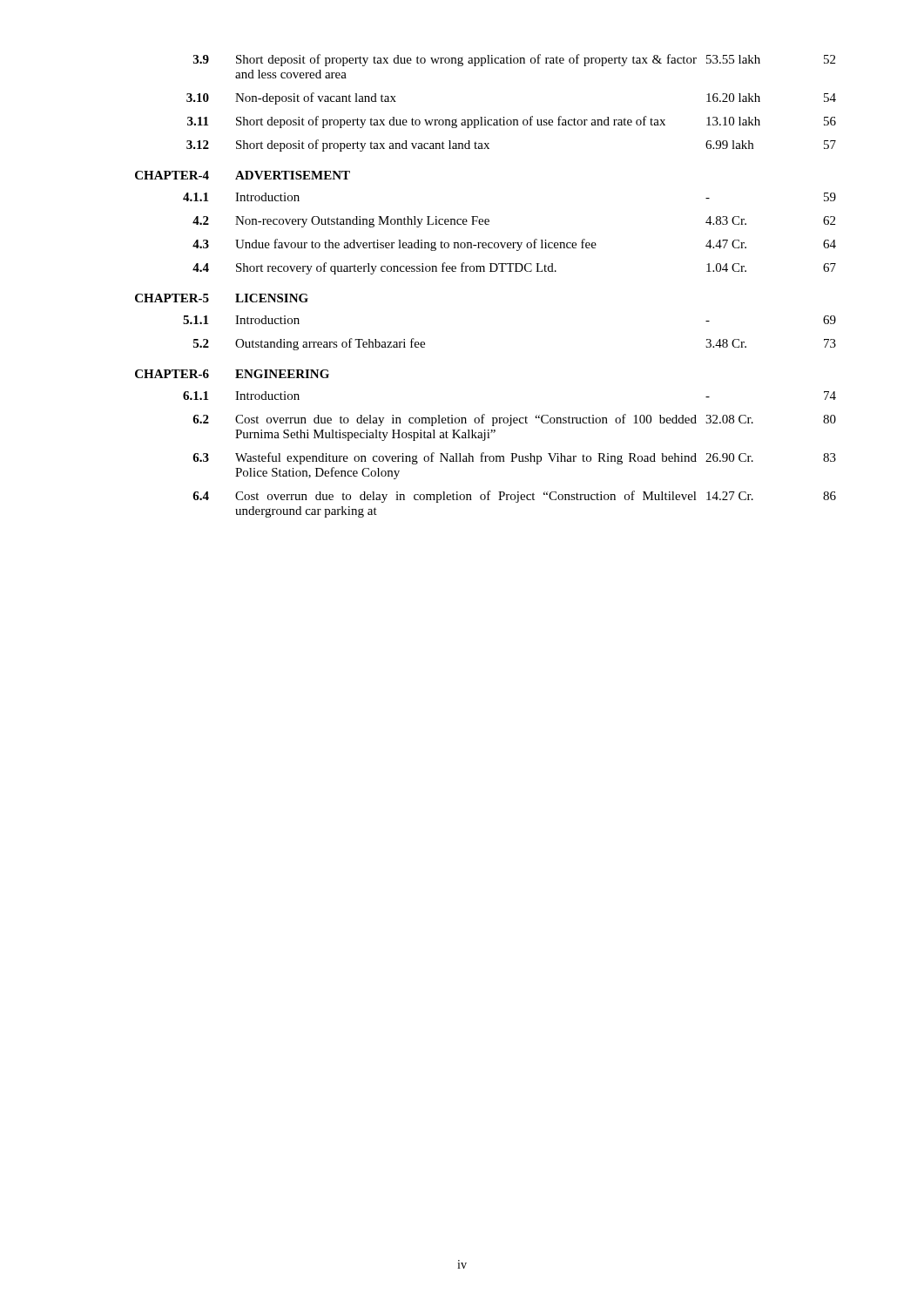Locate the text starting "6.1.1 Introduction - 74"

196,395
